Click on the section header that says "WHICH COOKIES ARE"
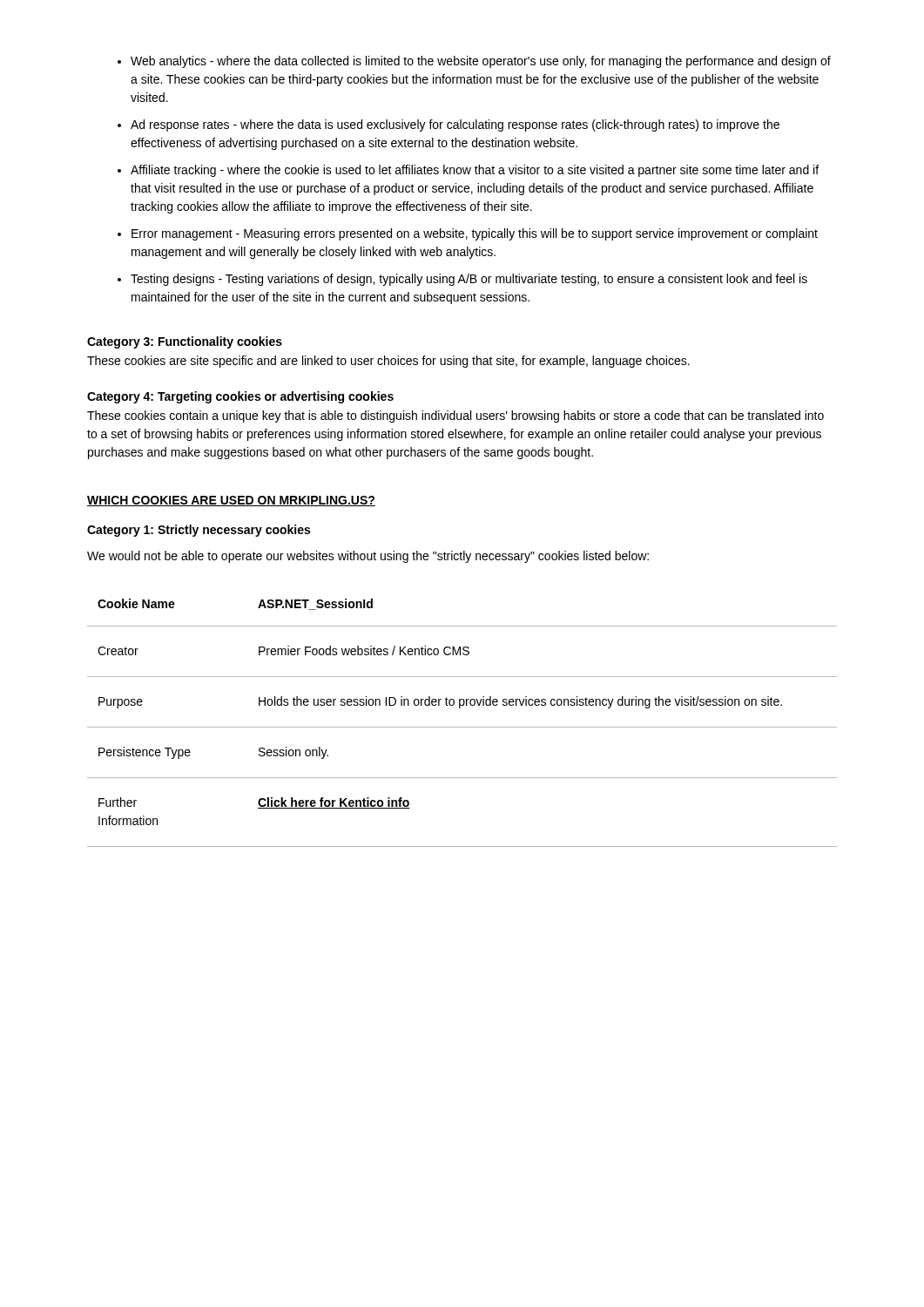The height and width of the screenshot is (1307, 924). (x=231, y=500)
